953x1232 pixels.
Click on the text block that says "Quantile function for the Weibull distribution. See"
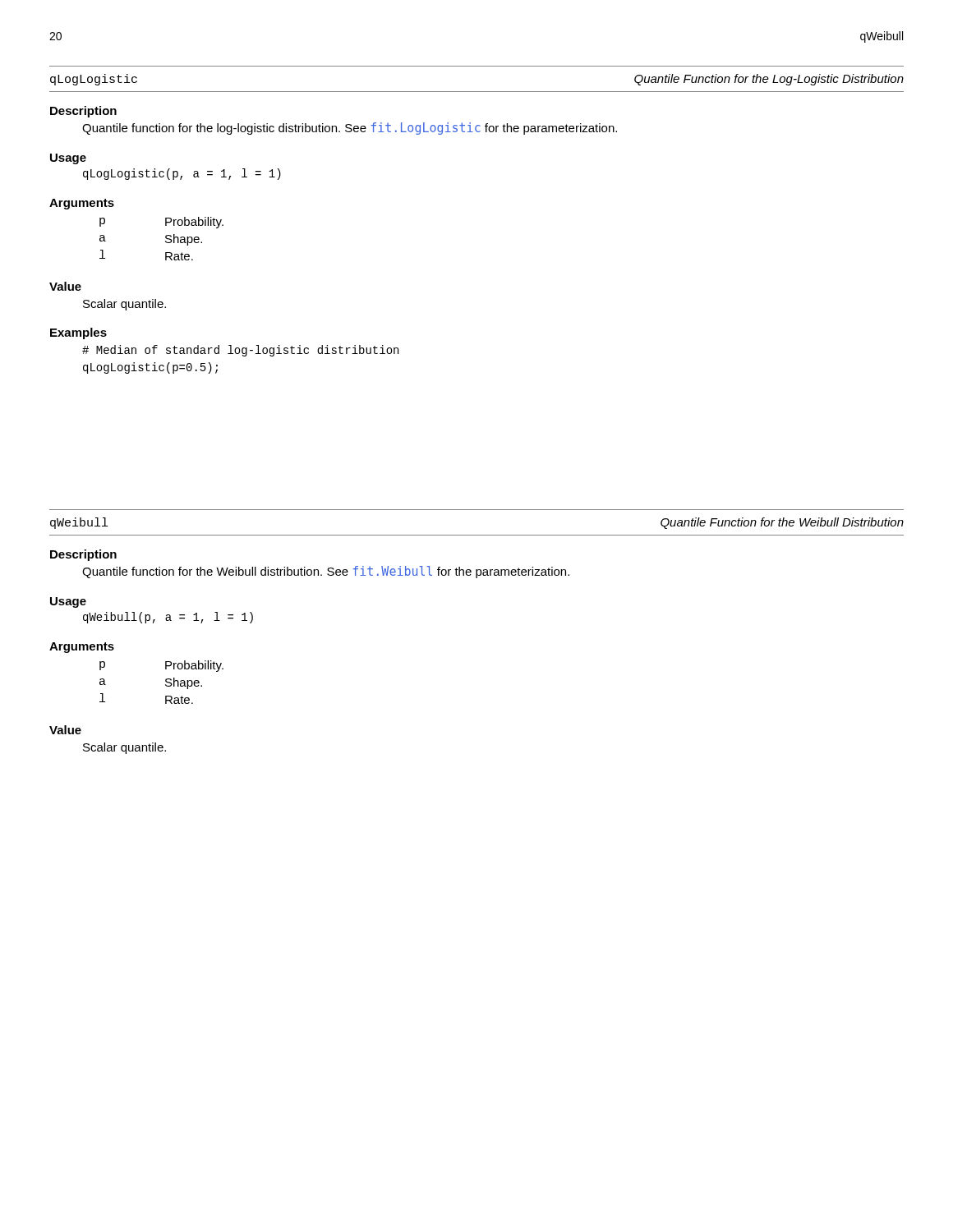click(x=326, y=572)
